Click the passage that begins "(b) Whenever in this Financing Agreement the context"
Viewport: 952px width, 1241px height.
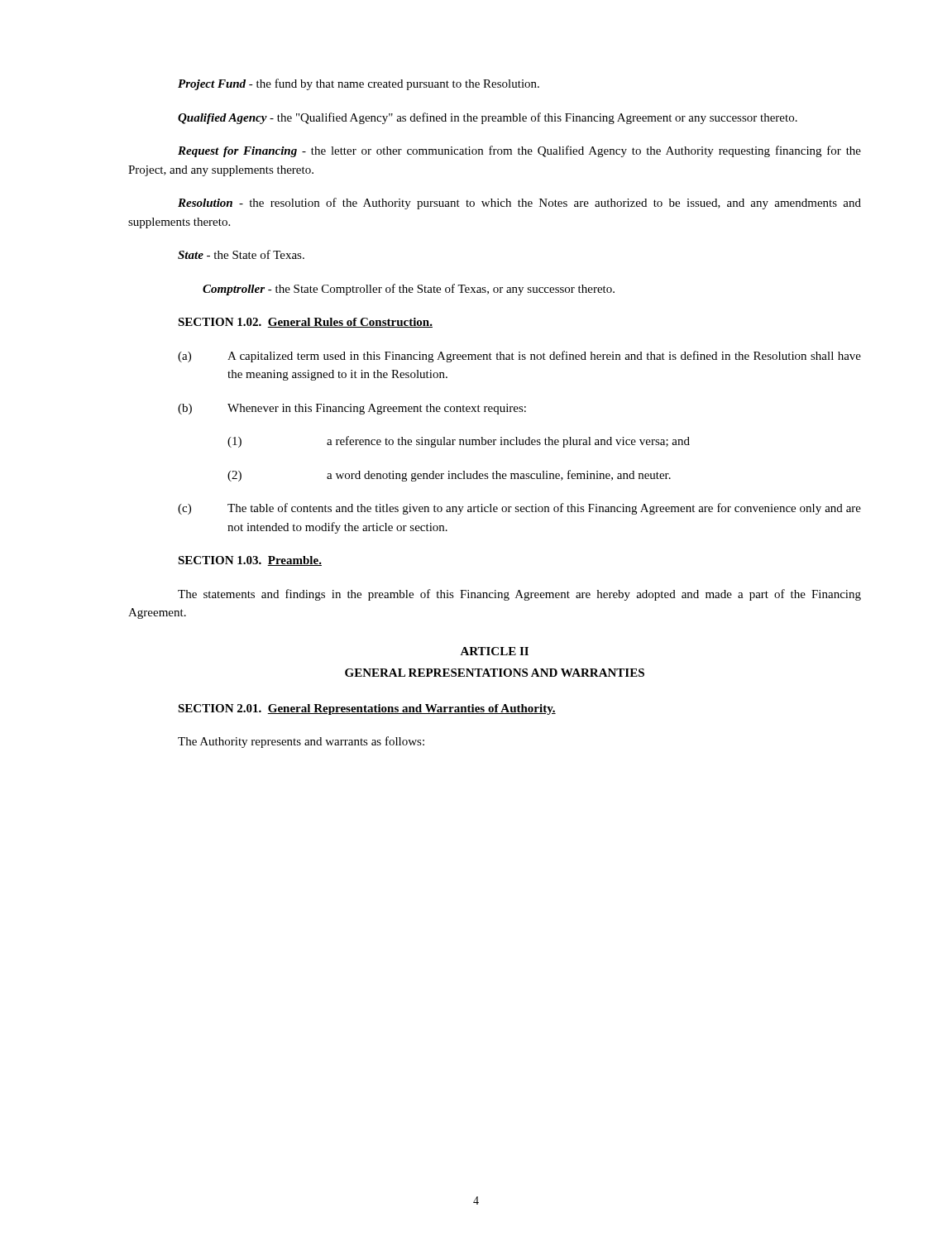(x=495, y=408)
